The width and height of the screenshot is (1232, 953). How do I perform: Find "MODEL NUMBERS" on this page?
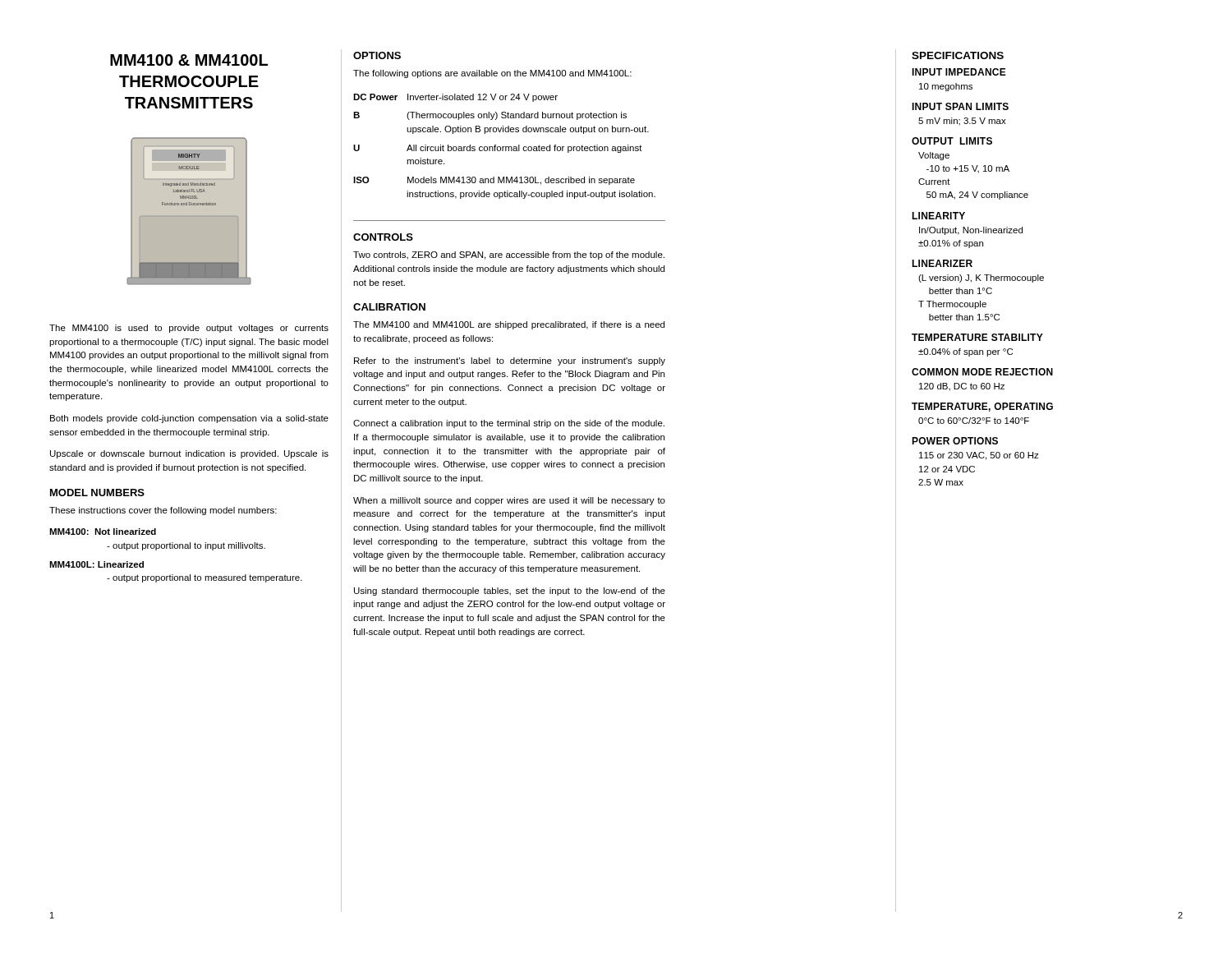point(97,492)
